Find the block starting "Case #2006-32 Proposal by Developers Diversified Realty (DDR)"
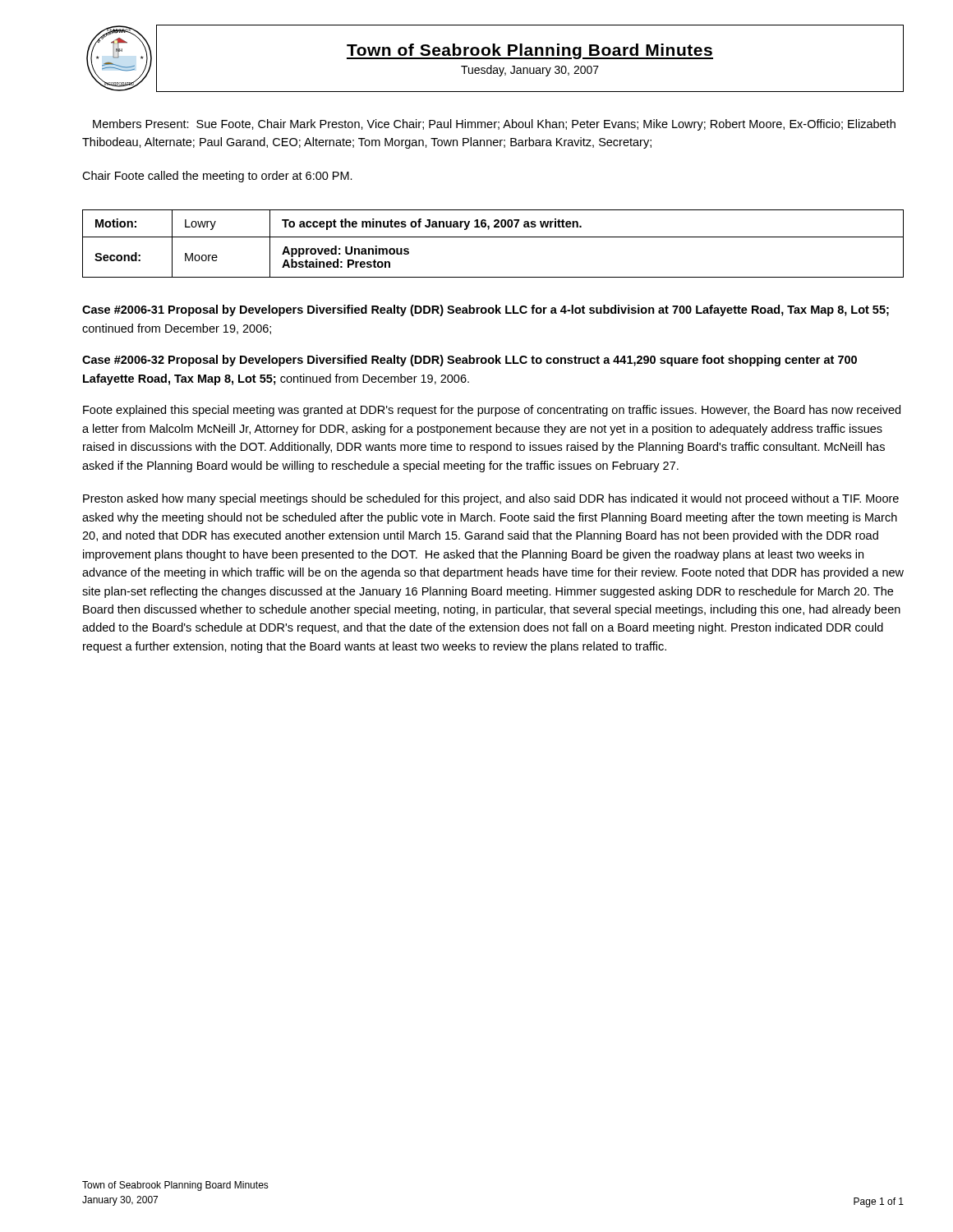 click(x=470, y=369)
